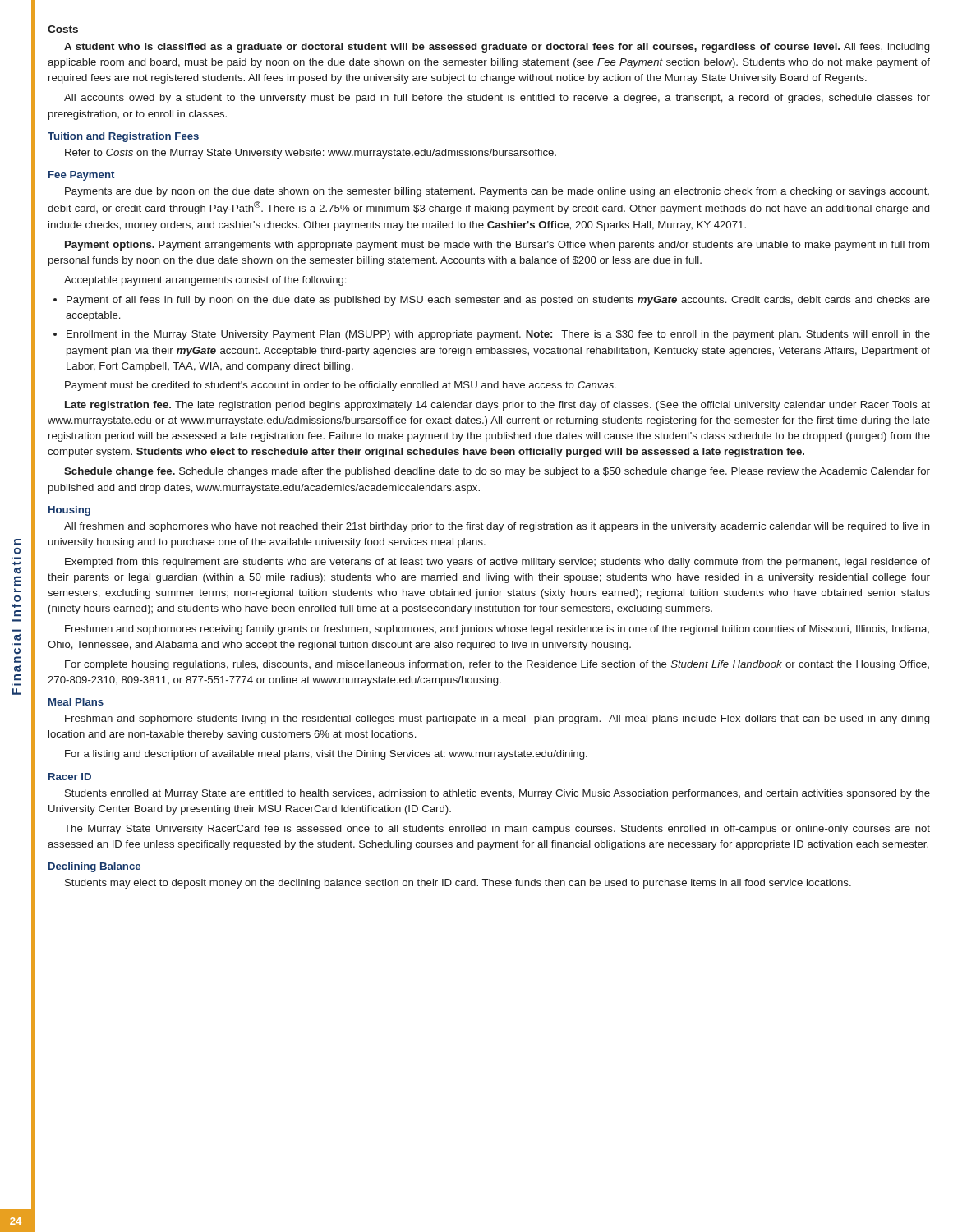Select the text block with the text "Refer to Costs"

pyautogui.click(x=489, y=152)
